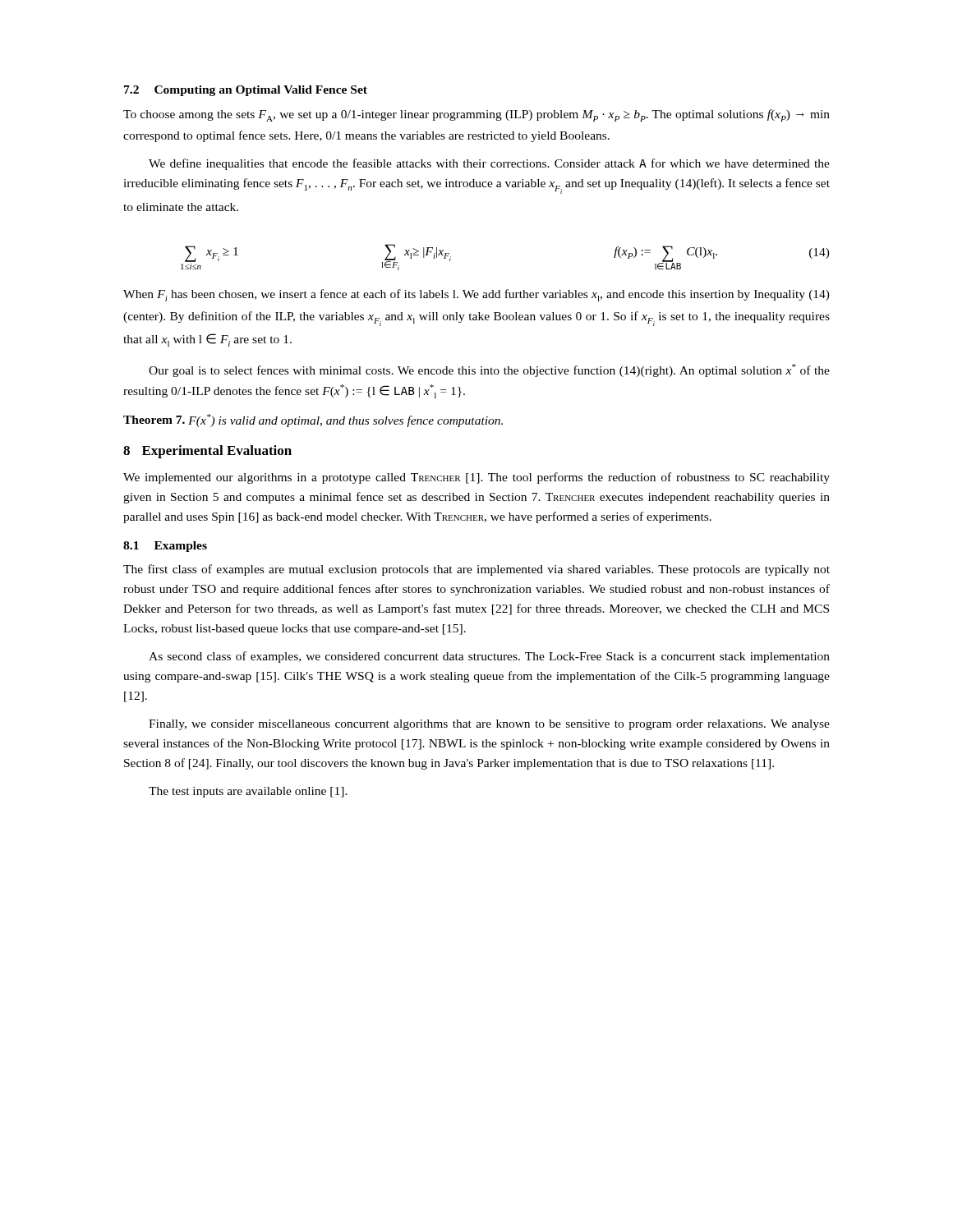Navigate to the text block starting "The first class of examples are"
The height and width of the screenshot is (1232, 953).
point(476,598)
